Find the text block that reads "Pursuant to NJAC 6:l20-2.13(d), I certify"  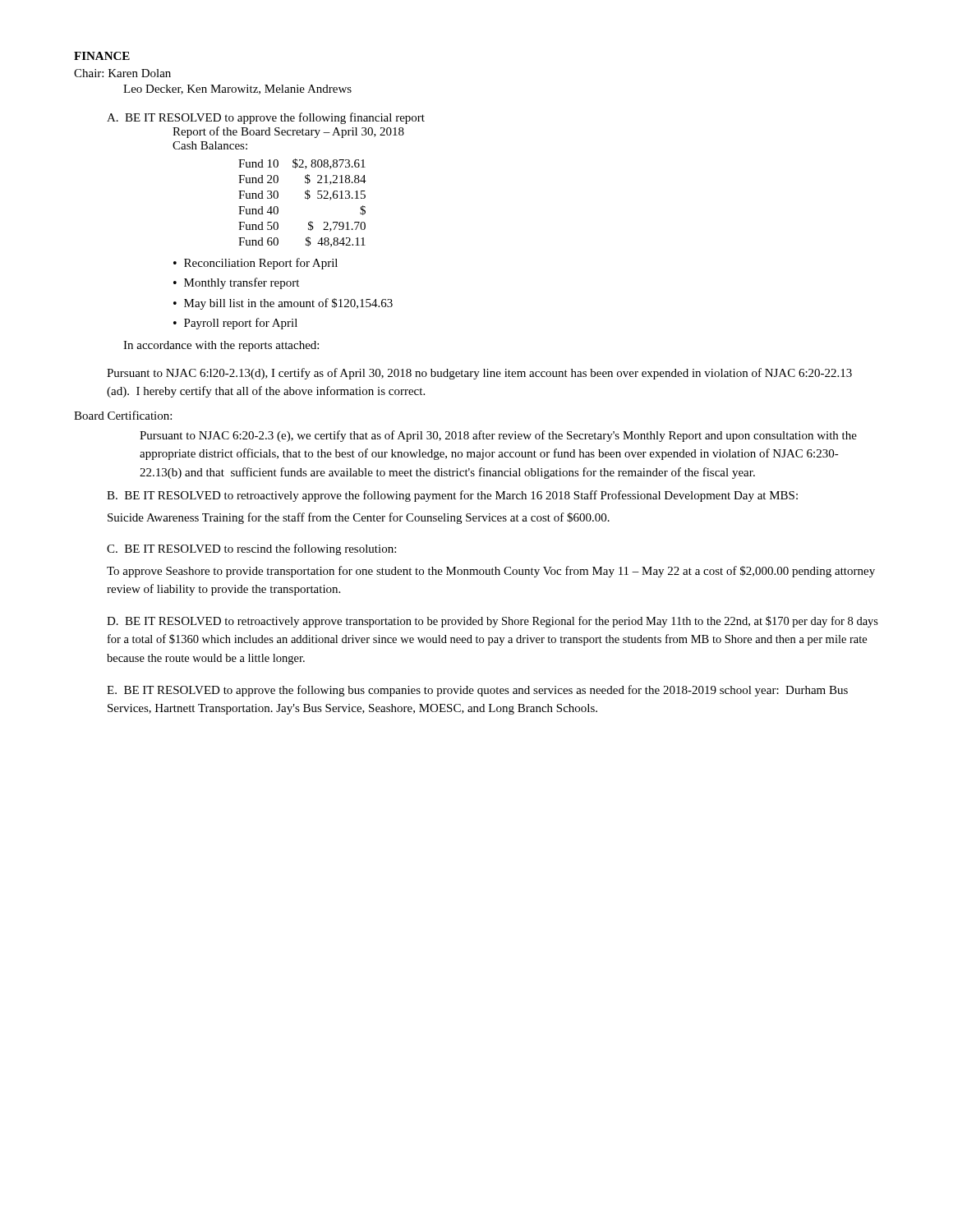click(480, 382)
